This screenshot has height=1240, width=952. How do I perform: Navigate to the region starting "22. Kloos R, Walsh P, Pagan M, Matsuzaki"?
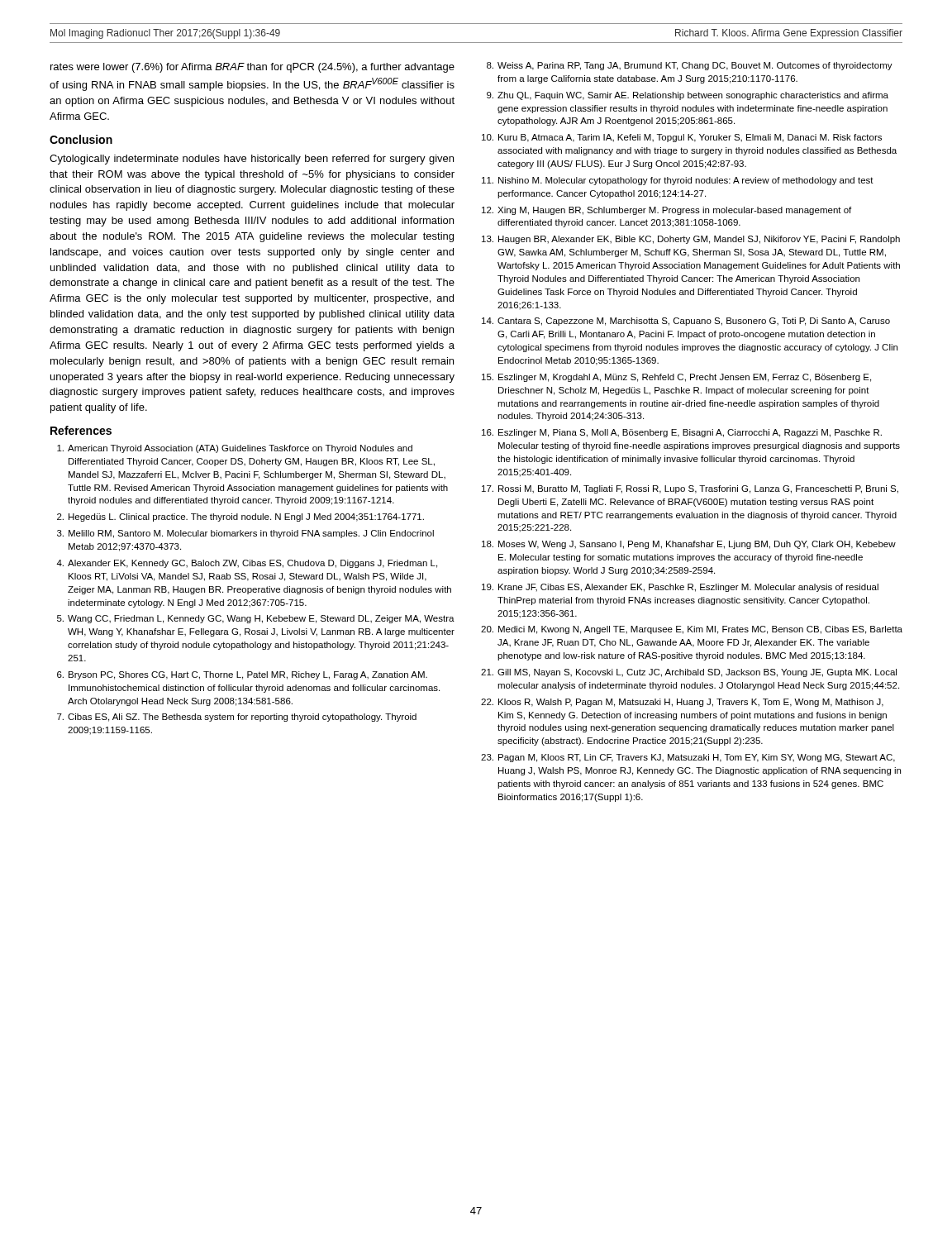[x=691, y=722]
